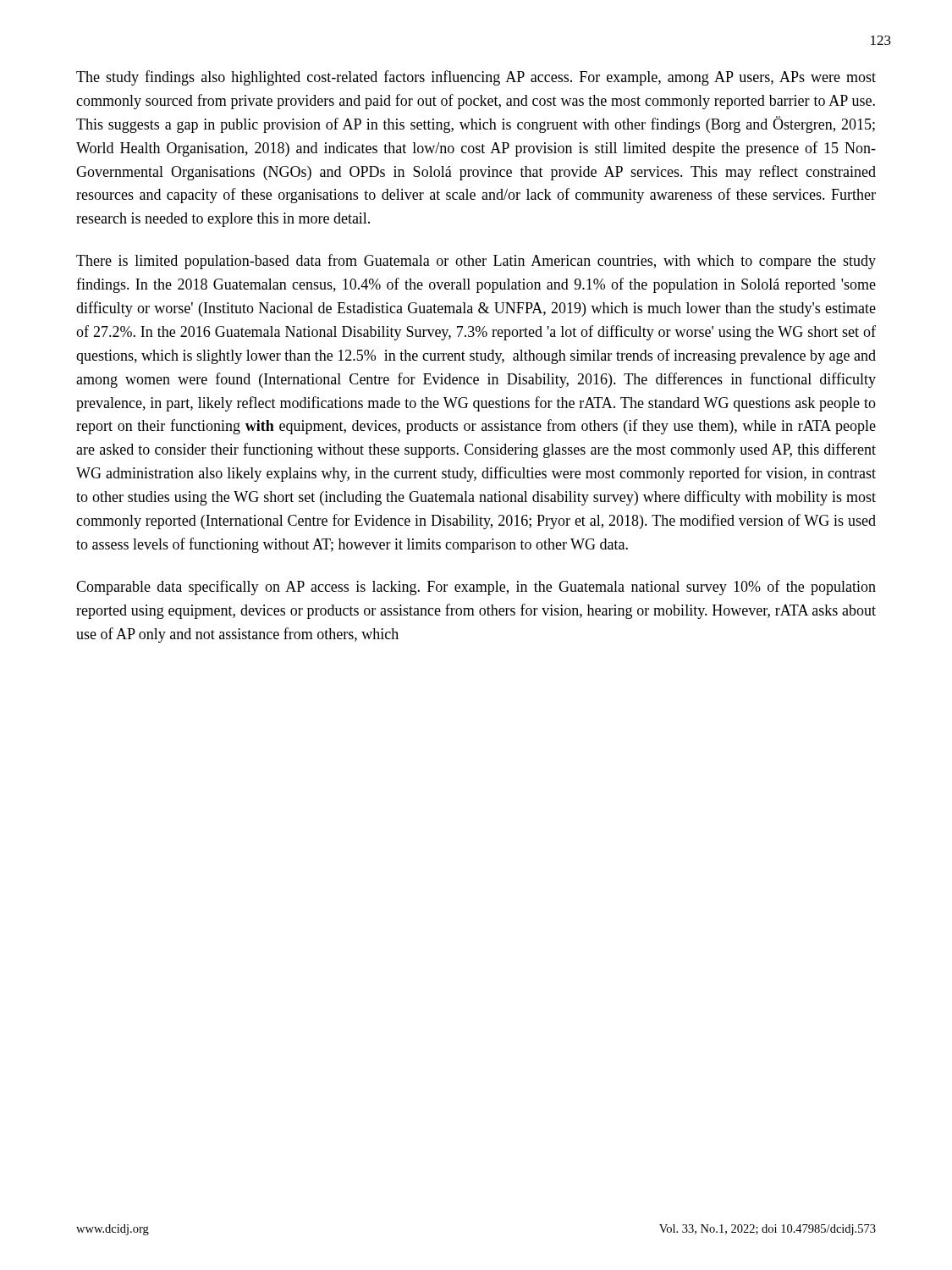
Task: Select the text starting "Comparable data specifically"
Action: (x=476, y=610)
